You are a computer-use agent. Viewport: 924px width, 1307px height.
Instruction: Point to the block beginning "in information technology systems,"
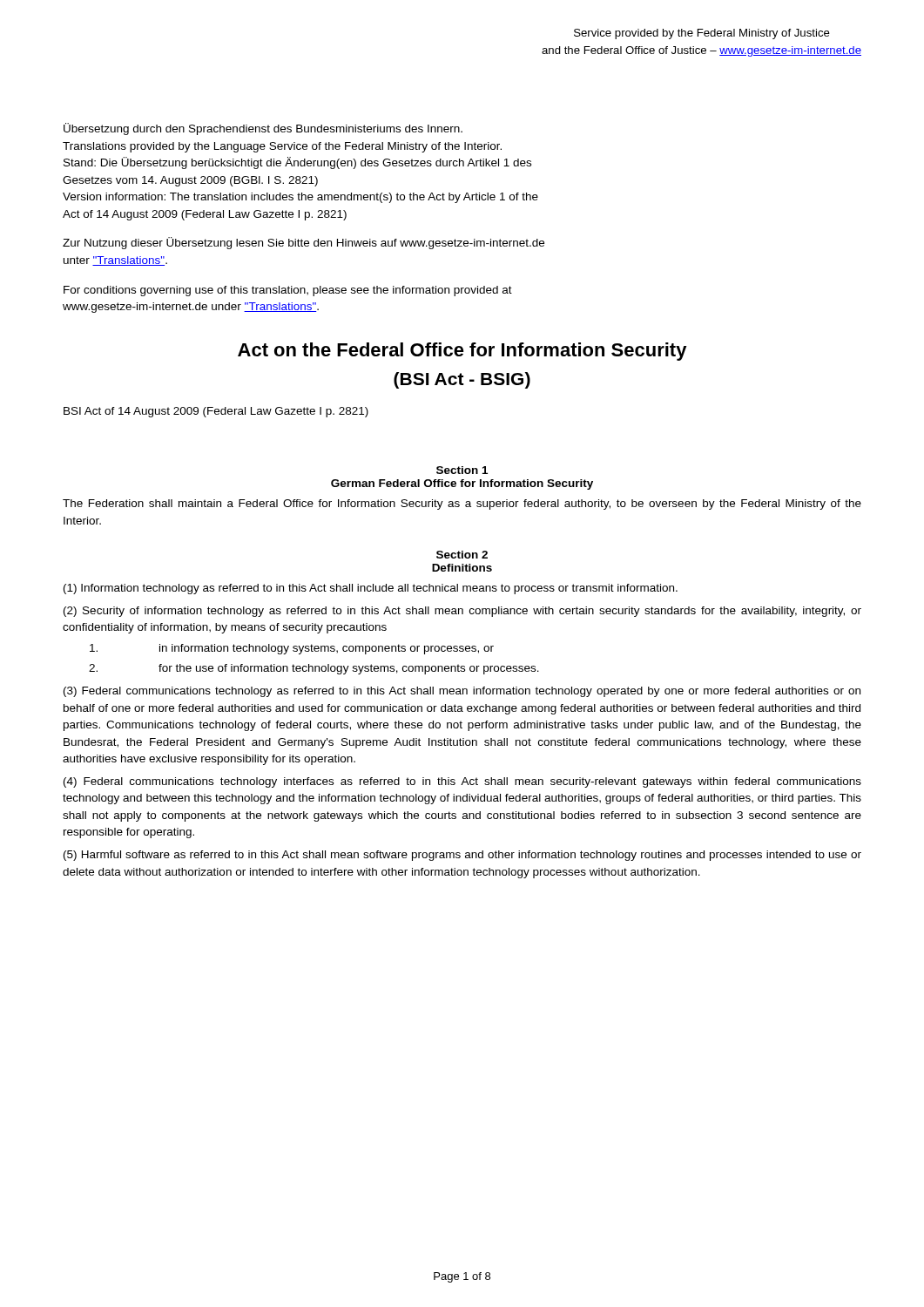point(462,648)
